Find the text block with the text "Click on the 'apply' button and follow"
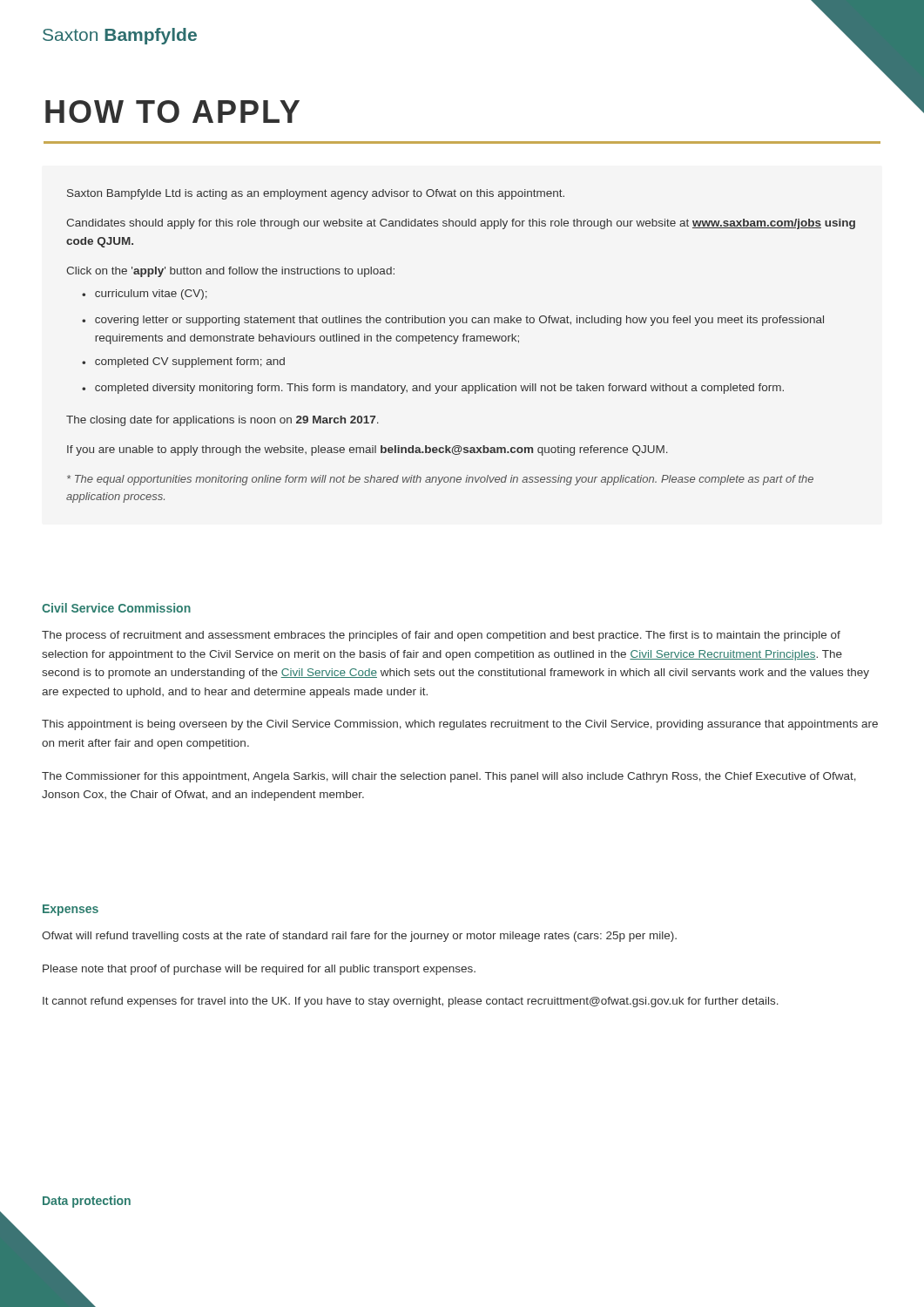The width and height of the screenshot is (924, 1307). coord(231,270)
